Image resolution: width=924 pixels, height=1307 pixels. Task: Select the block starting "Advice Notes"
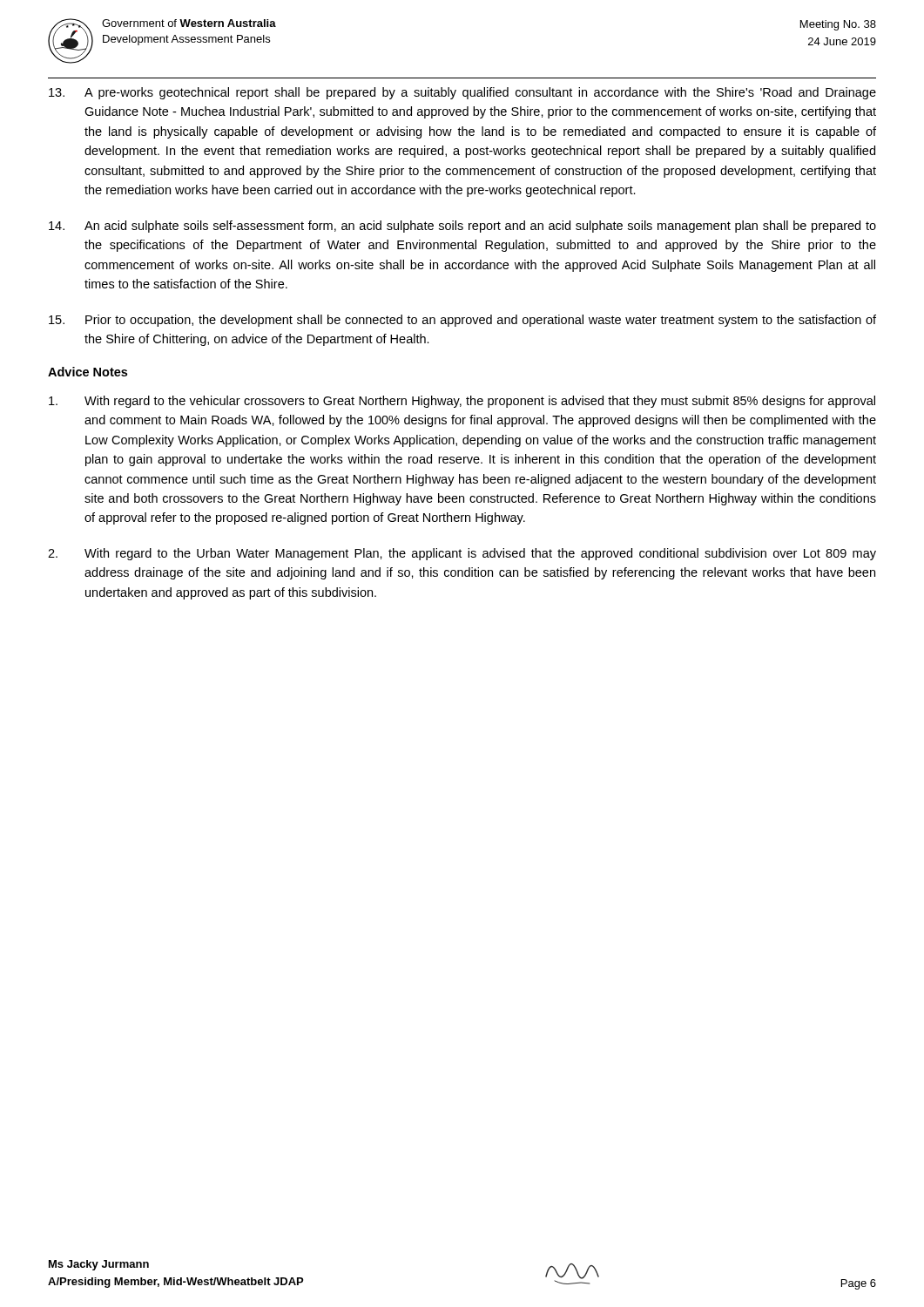pos(88,372)
